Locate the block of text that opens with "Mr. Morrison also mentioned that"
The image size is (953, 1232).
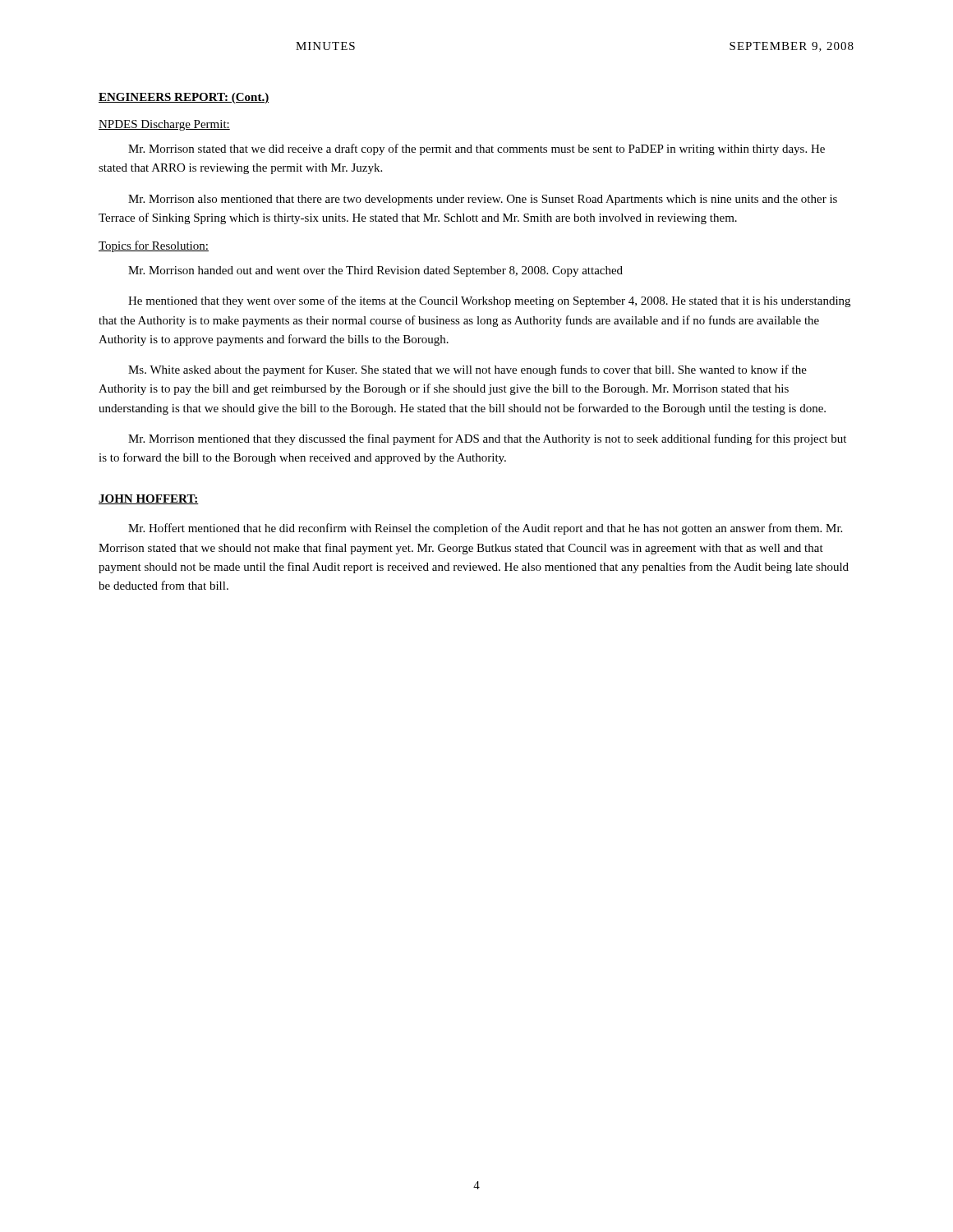[468, 208]
